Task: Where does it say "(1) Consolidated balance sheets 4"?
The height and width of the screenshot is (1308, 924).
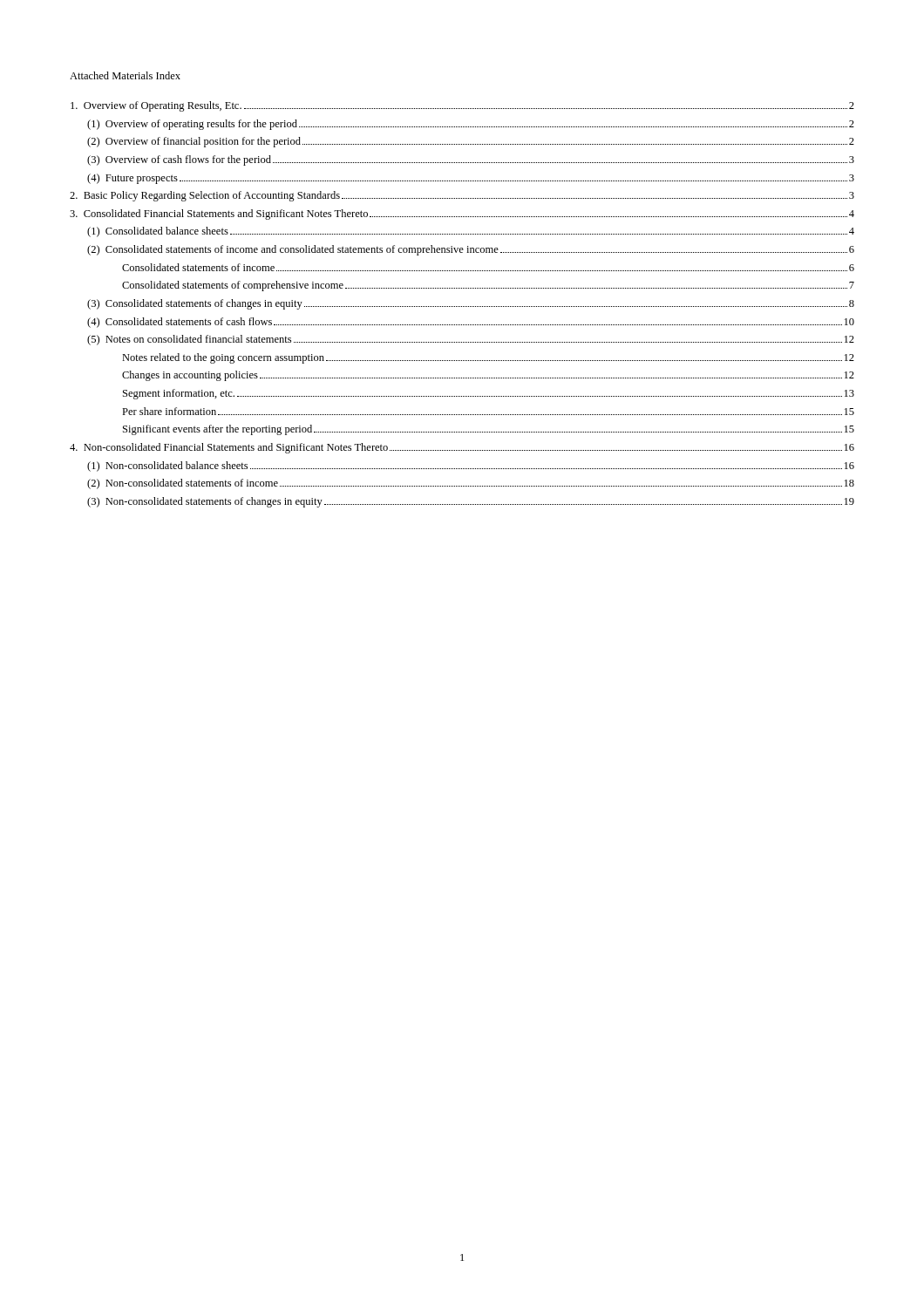Action: [471, 232]
